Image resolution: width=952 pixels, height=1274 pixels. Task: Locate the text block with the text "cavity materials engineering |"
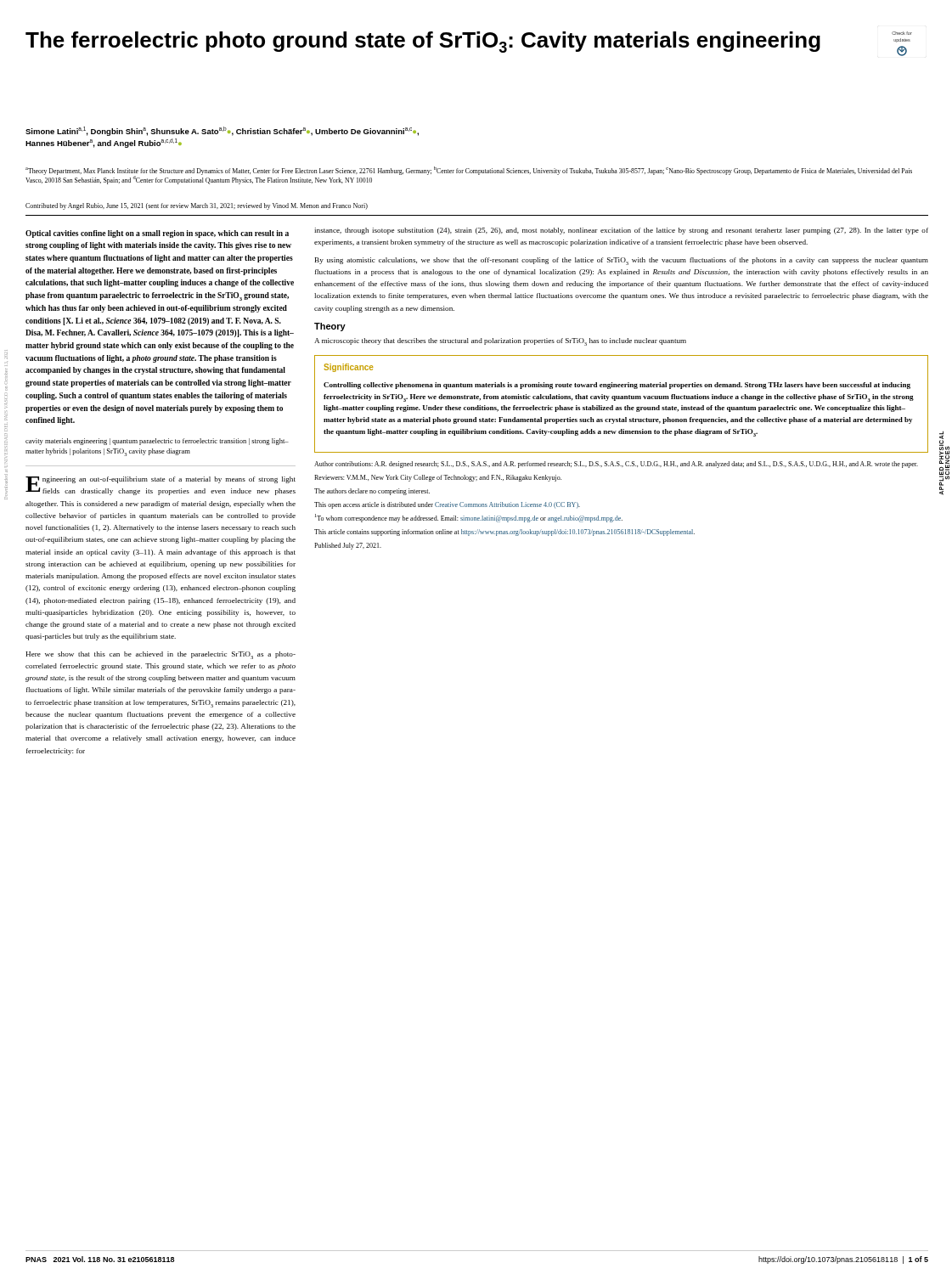pos(157,446)
